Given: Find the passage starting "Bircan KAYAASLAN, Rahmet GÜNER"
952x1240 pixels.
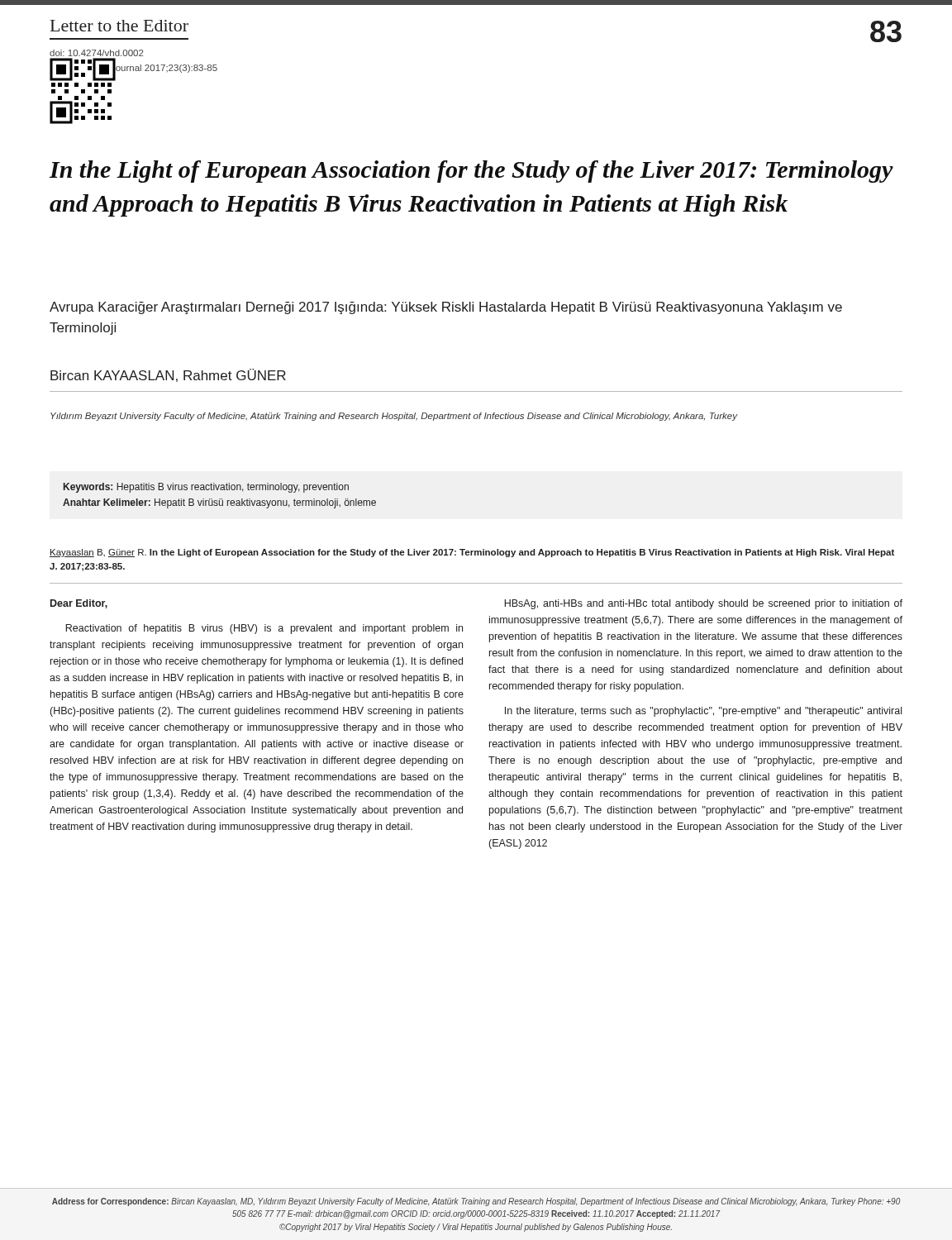Looking at the screenshot, I should click(168, 376).
